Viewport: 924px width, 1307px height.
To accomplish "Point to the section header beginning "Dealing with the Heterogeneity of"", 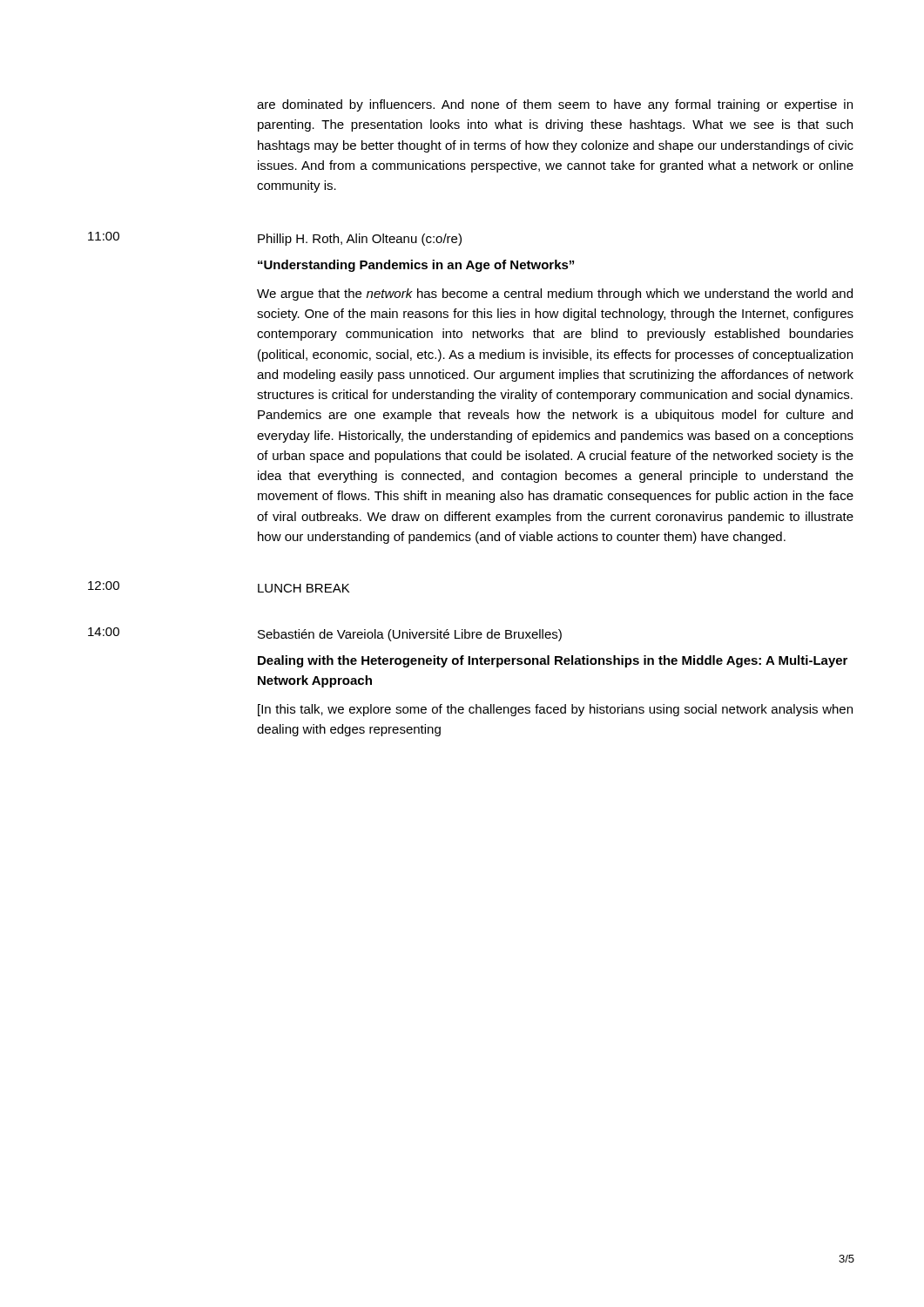I will coord(552,670).
